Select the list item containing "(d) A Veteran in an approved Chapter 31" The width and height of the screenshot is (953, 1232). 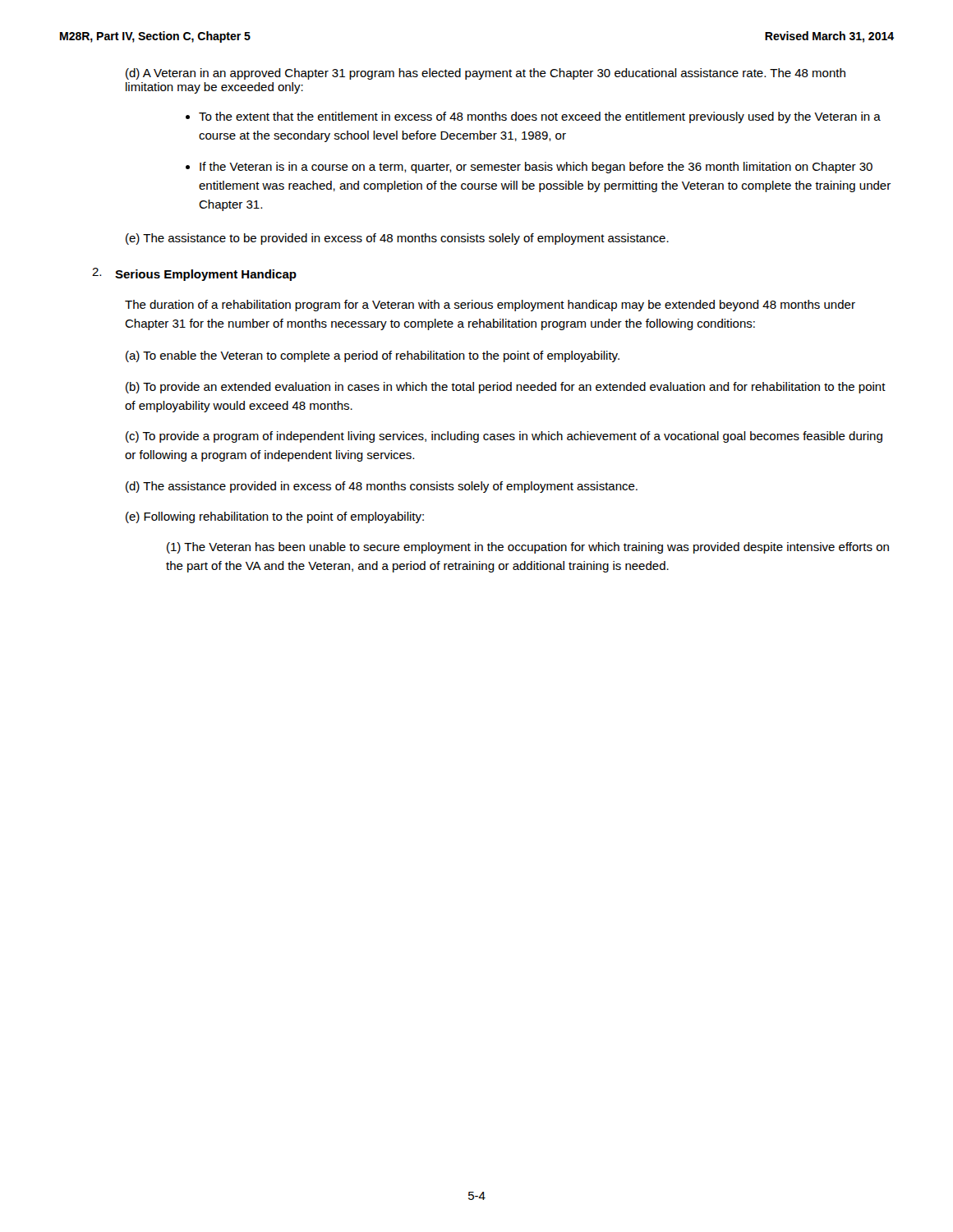509,80
